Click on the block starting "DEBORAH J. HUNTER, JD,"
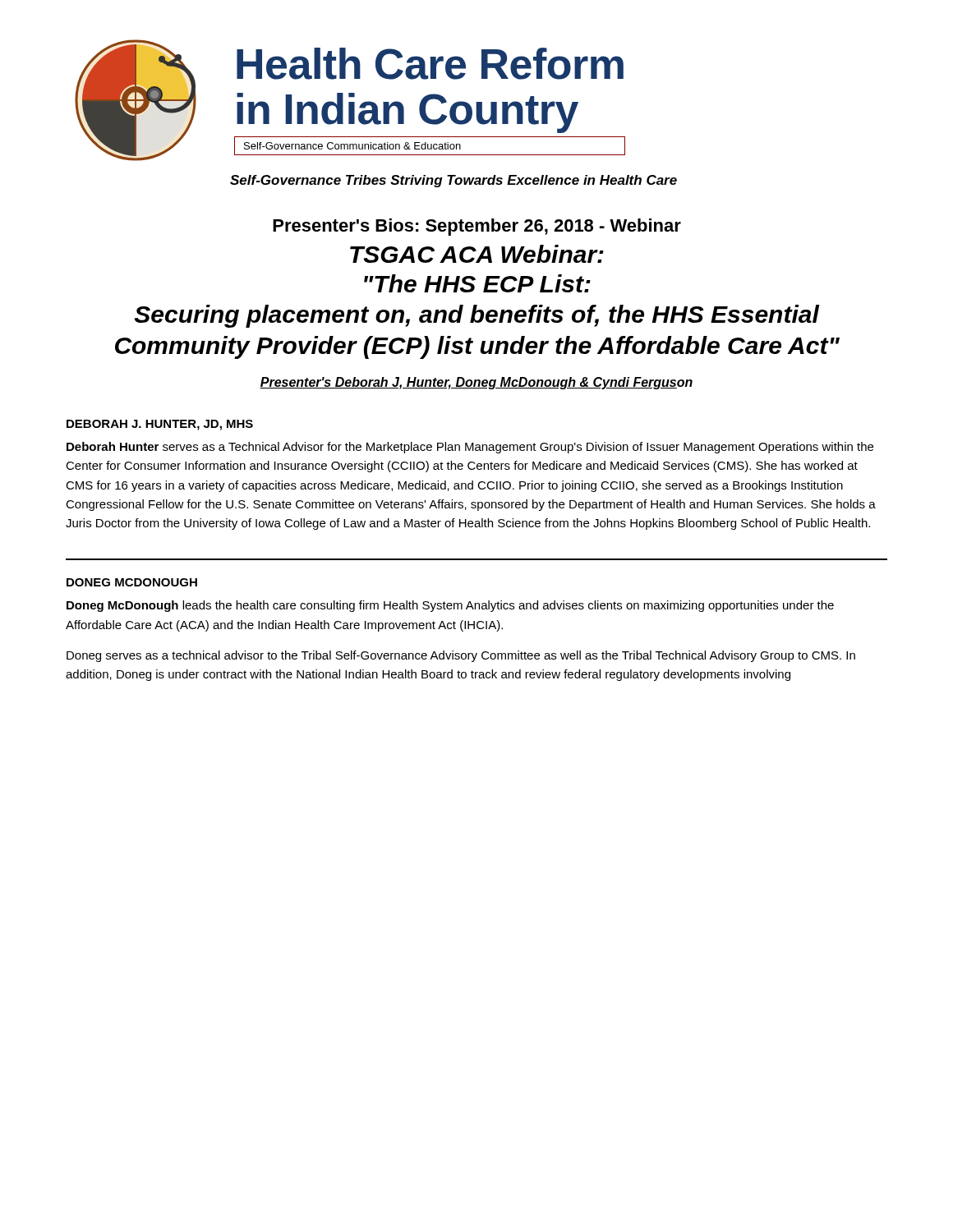953x1232 pixels. coord(160,423)
